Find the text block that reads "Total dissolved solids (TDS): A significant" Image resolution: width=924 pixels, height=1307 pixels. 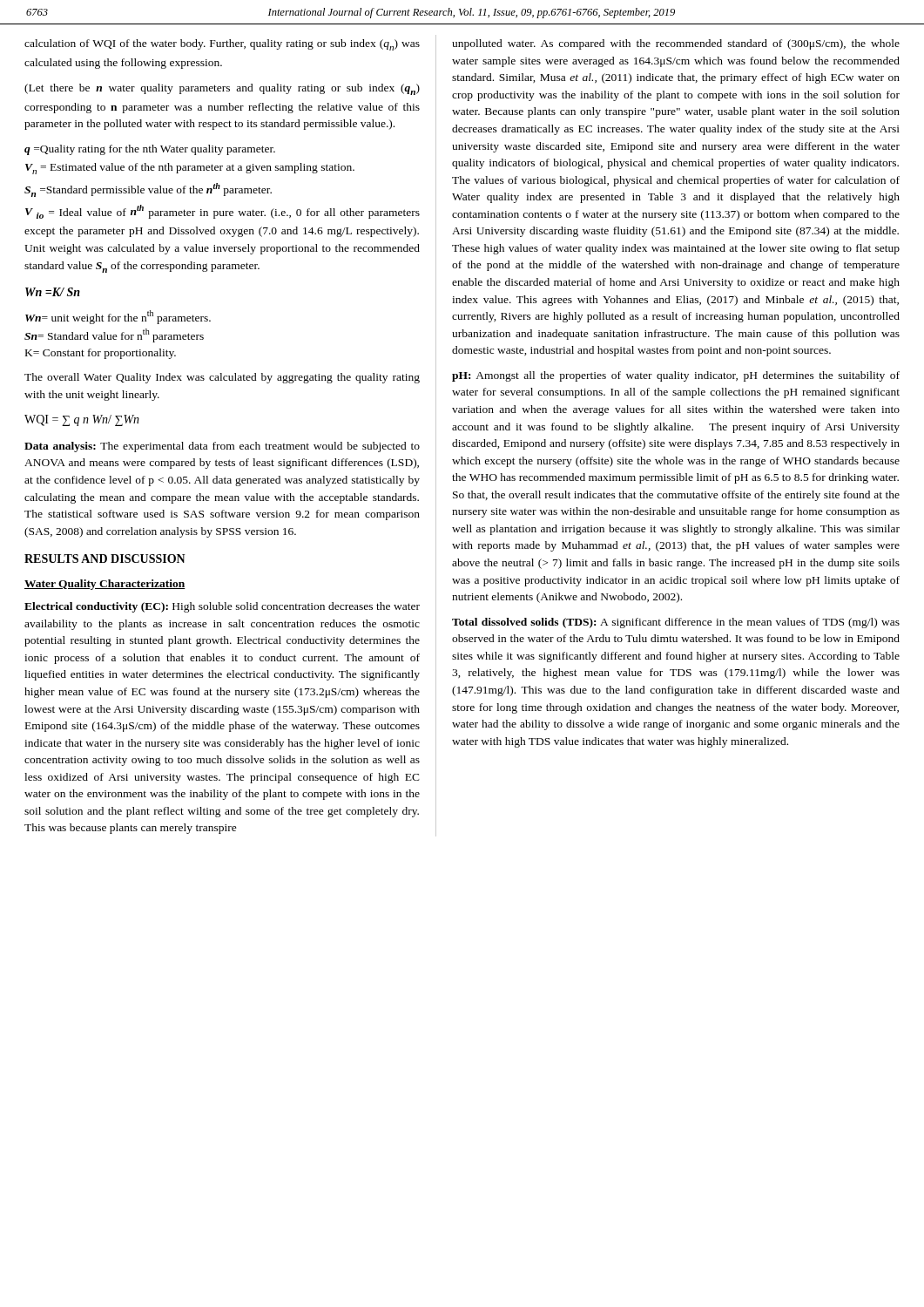pyautogui.click(x=676, y=681)
